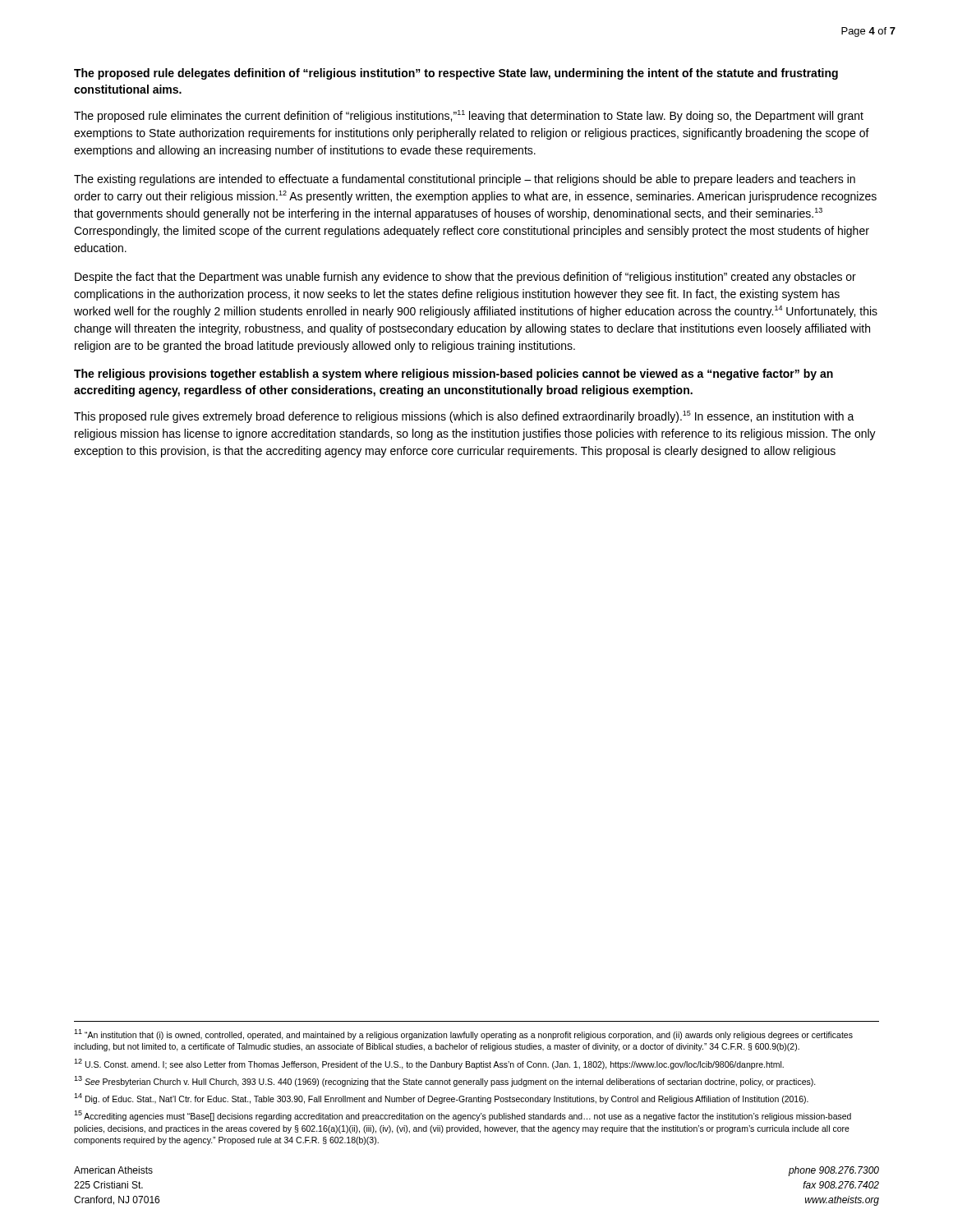
Task: Locate the text block starting "12 U.S. Const. amend. I; see"
Action: (429, 1063)
